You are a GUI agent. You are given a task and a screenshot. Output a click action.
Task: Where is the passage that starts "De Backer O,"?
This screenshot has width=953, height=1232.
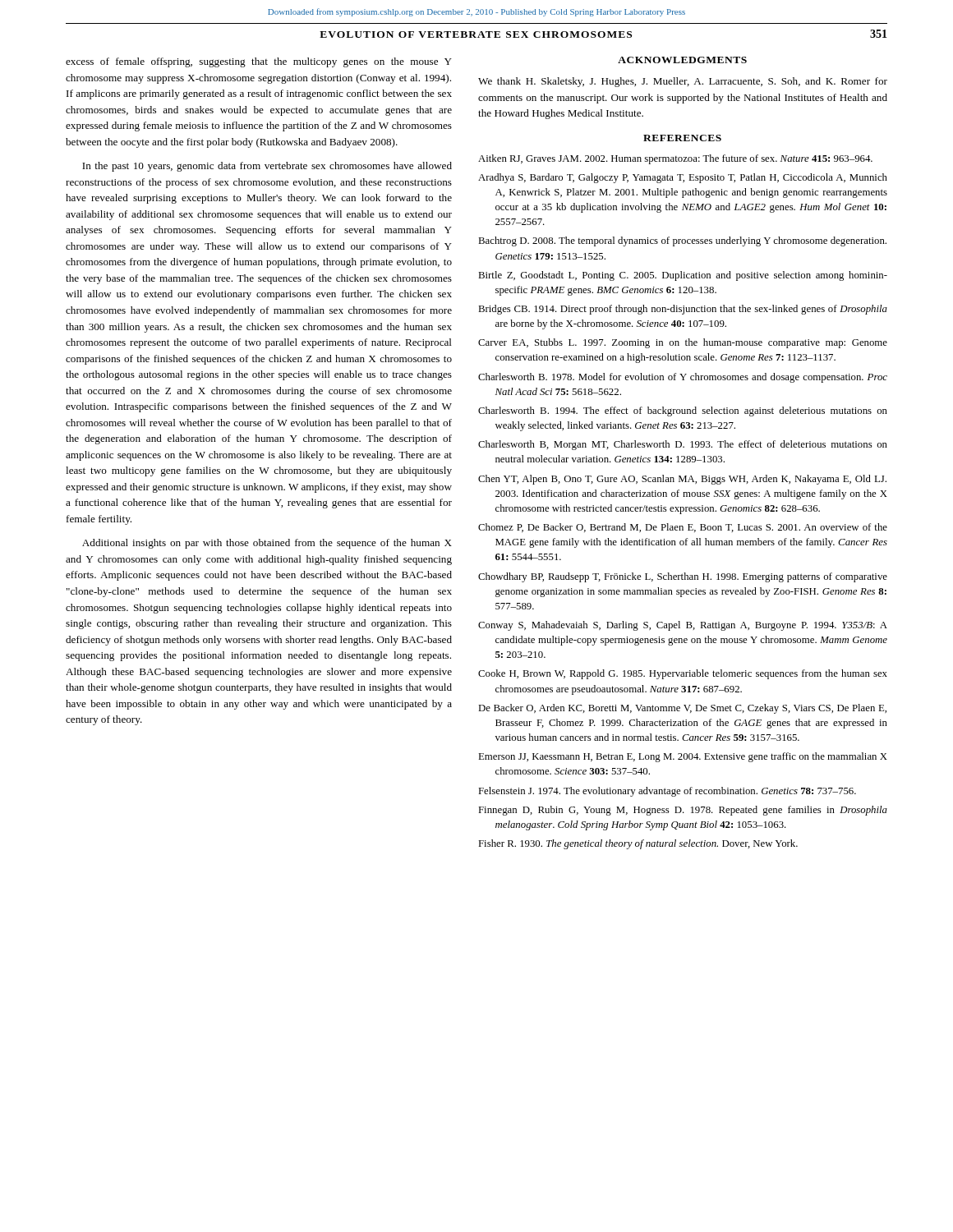pos(683,723)
